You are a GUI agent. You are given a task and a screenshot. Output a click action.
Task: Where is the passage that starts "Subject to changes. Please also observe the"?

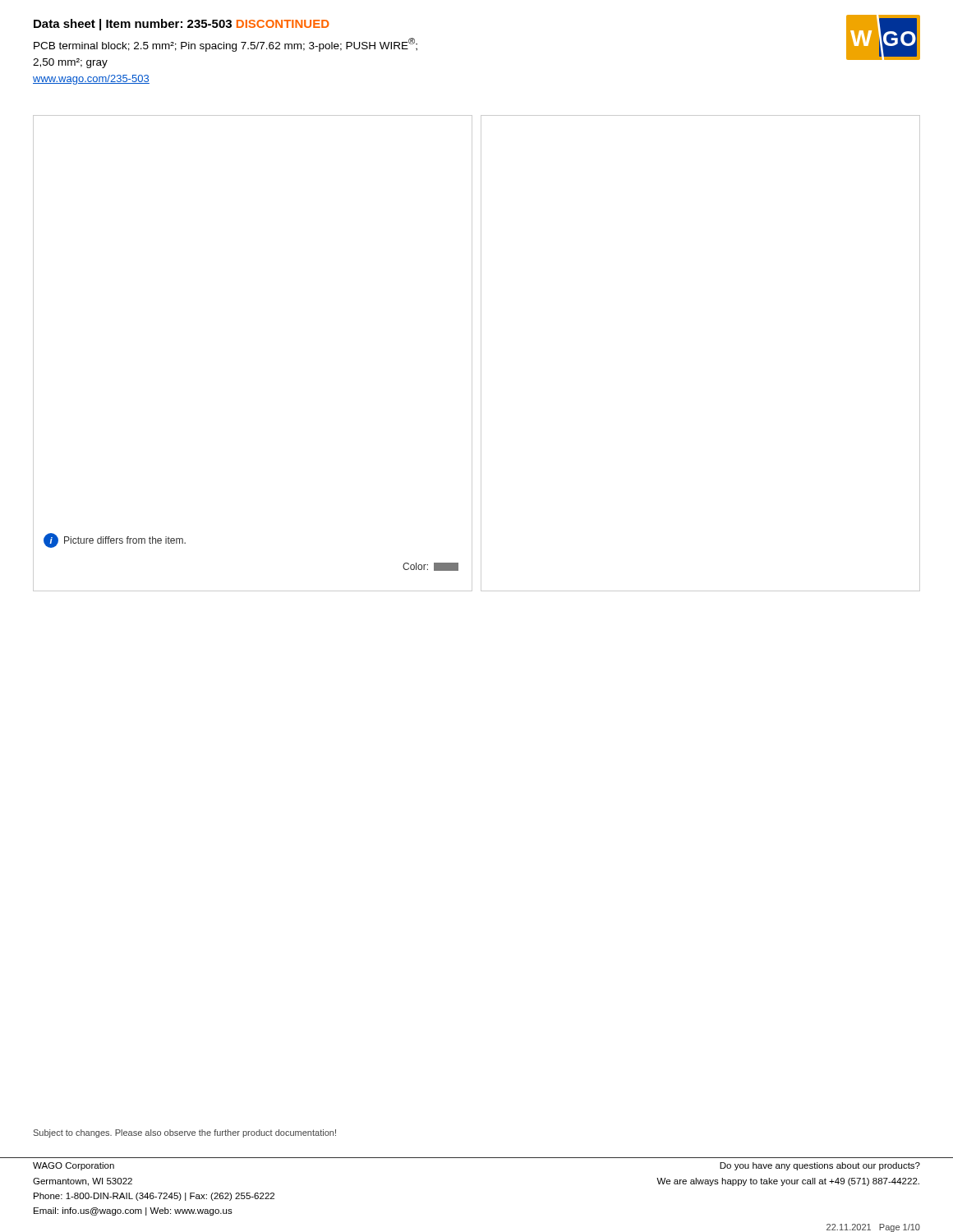point(185,1133)
